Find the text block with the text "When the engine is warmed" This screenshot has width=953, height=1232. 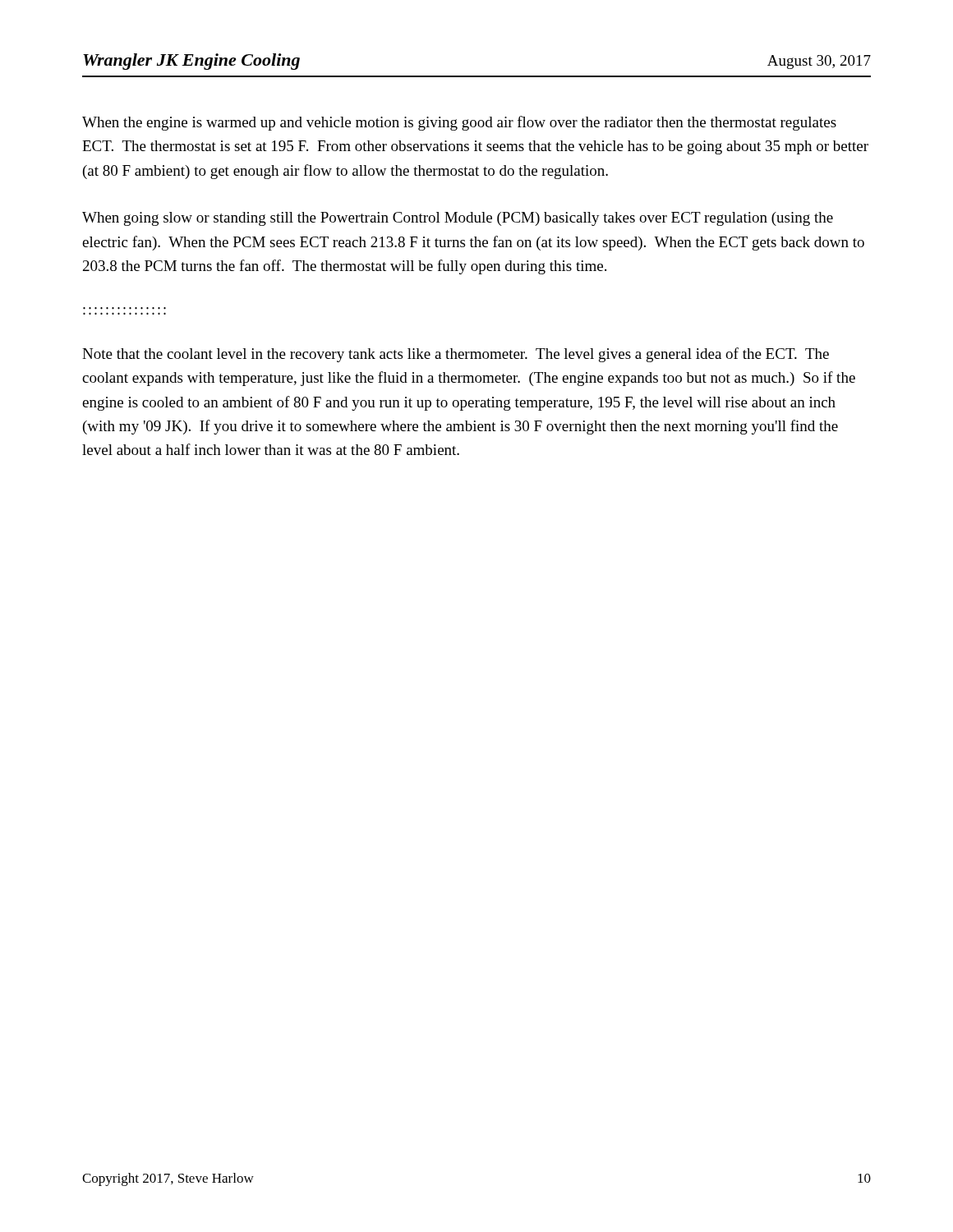pos(475,146)
